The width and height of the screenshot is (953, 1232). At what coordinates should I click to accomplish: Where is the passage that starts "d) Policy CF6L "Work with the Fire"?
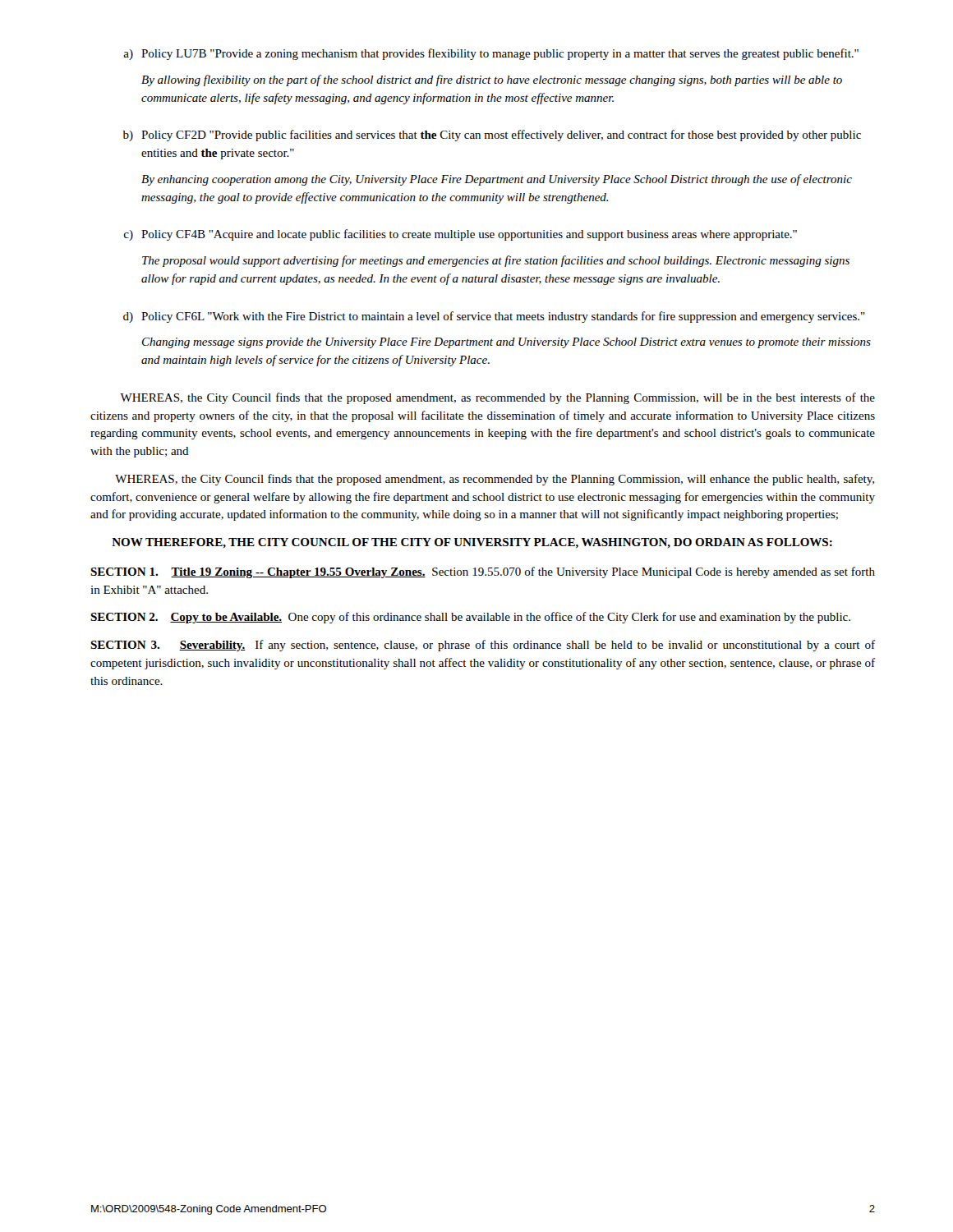click(x=483, y=344)
